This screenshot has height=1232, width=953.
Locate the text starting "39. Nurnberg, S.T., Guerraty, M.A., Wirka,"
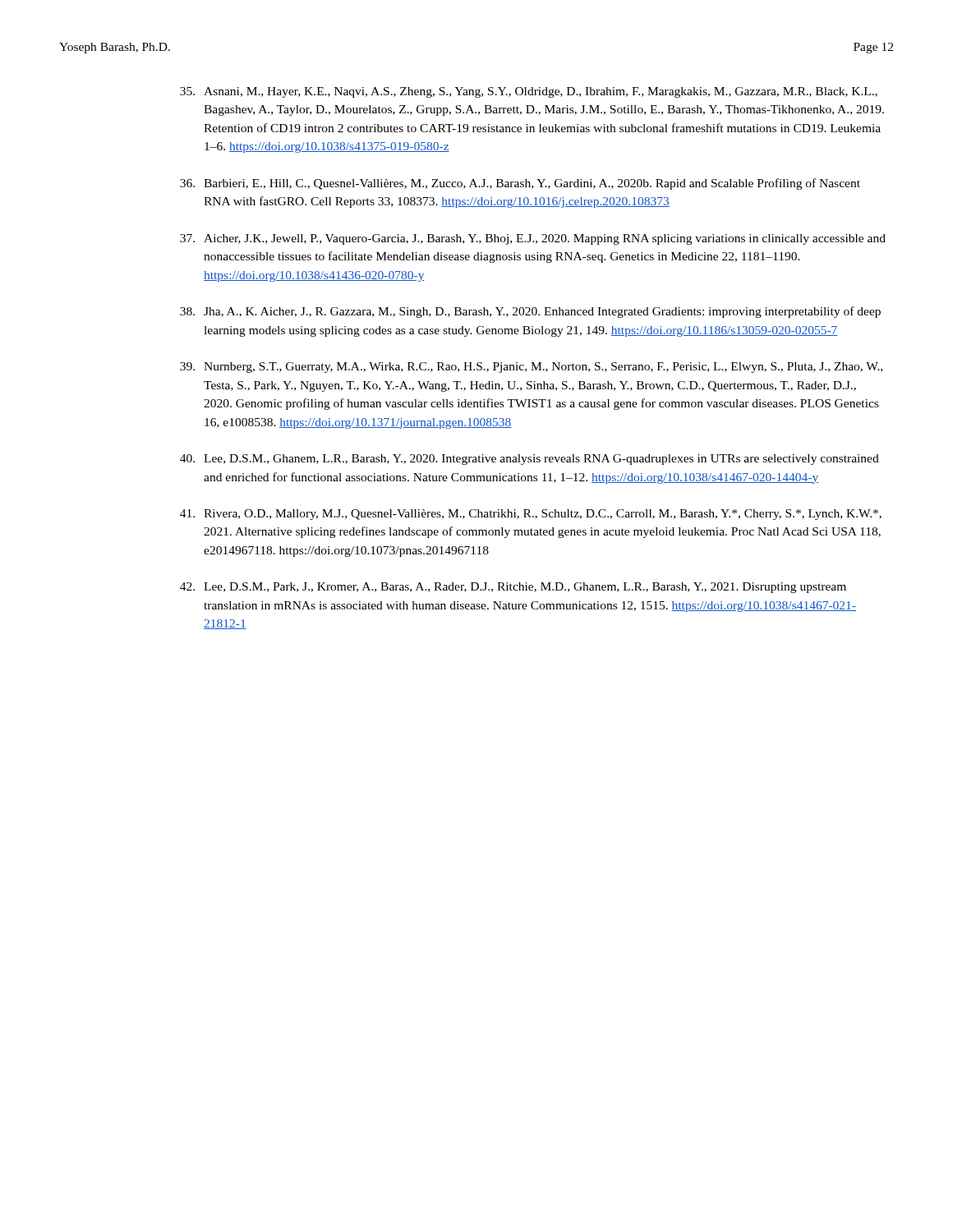coord(526,394)
